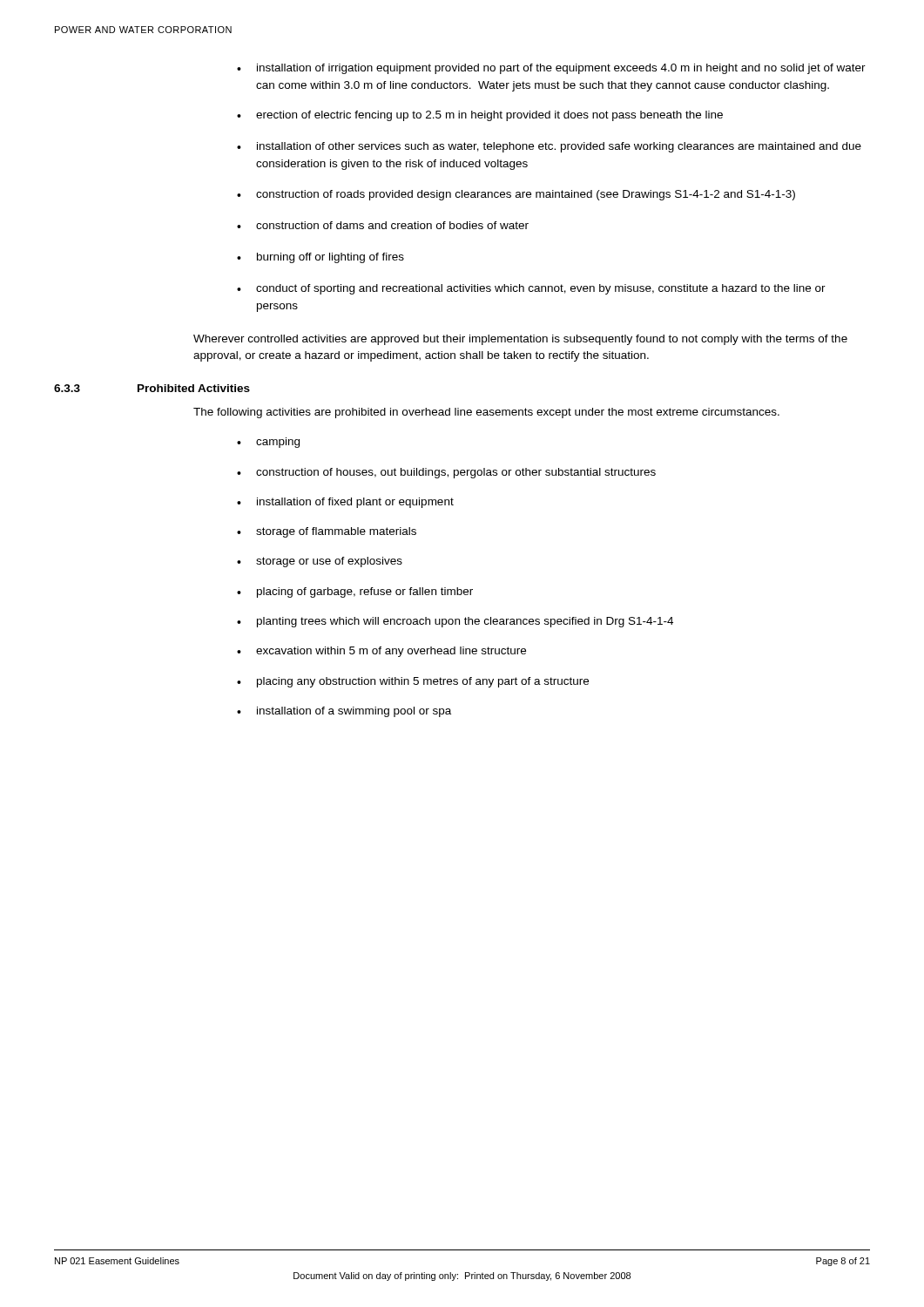Image resolution: width=924 pixels, height=1307 pixels.
Task: Click on the text starting "• conduct of sporting and recreational activities"
Action: 553,297
